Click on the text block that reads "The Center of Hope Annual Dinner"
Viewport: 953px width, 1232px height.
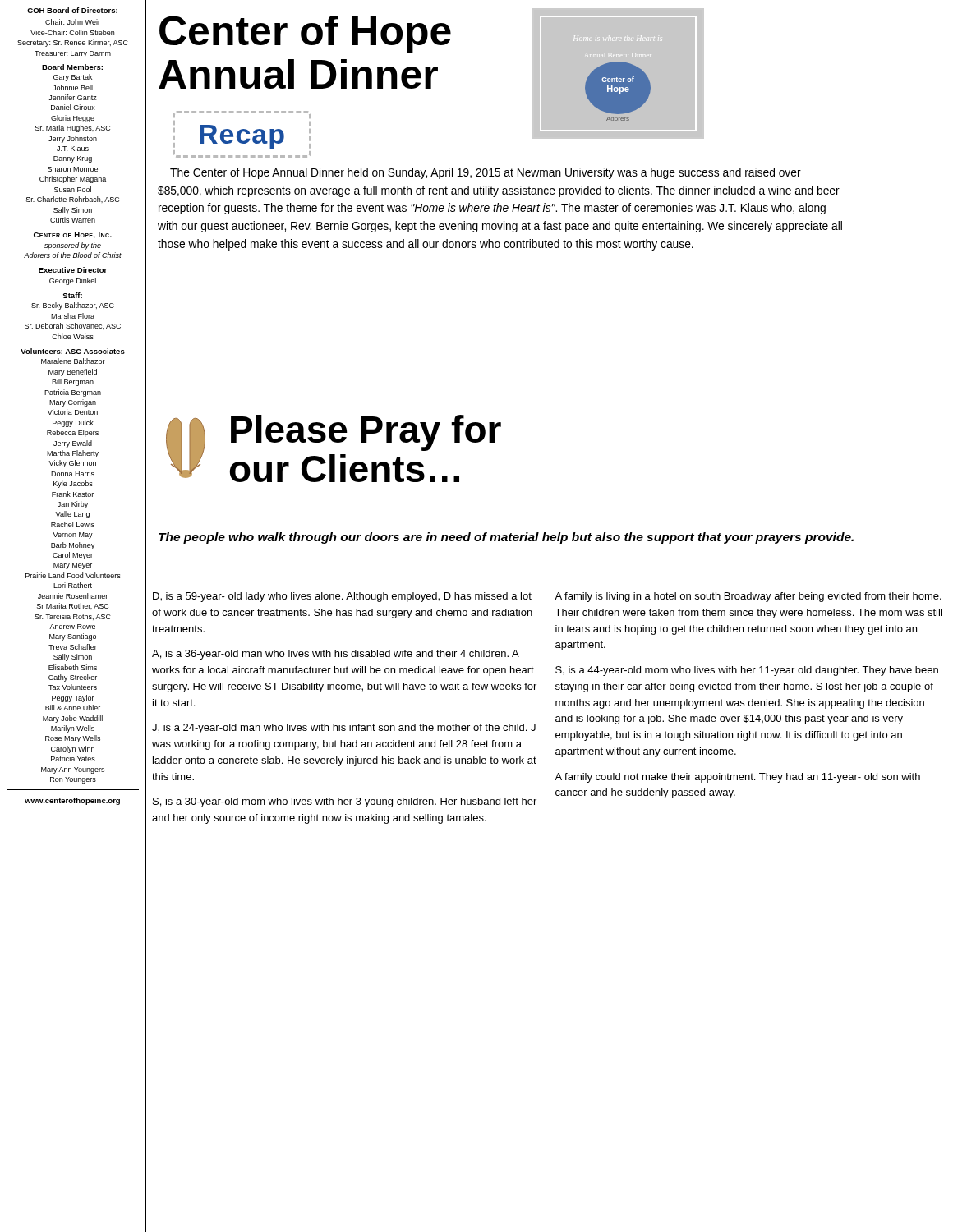500,208
